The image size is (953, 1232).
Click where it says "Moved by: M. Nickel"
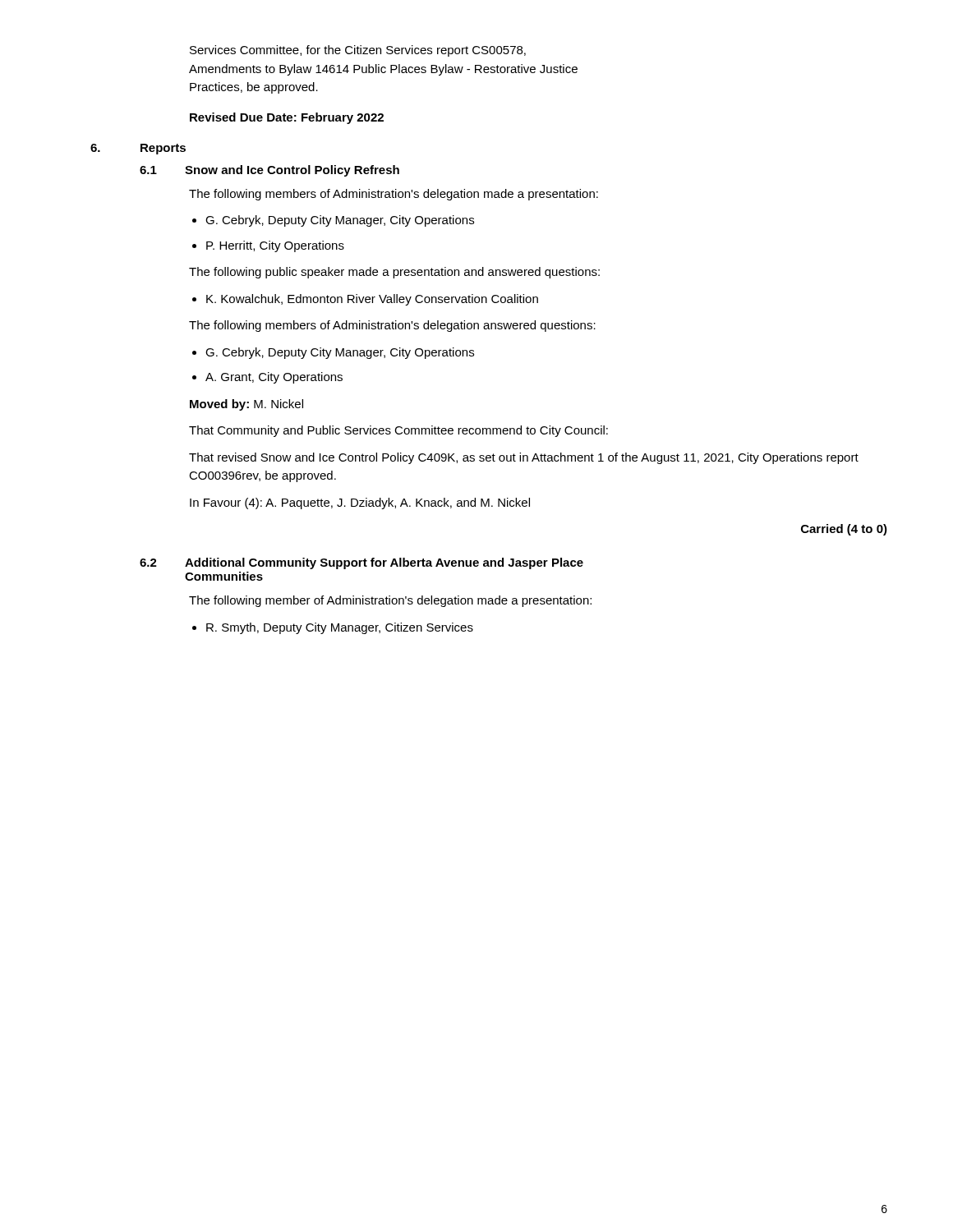pyautogui.click(x=246, y=405)
